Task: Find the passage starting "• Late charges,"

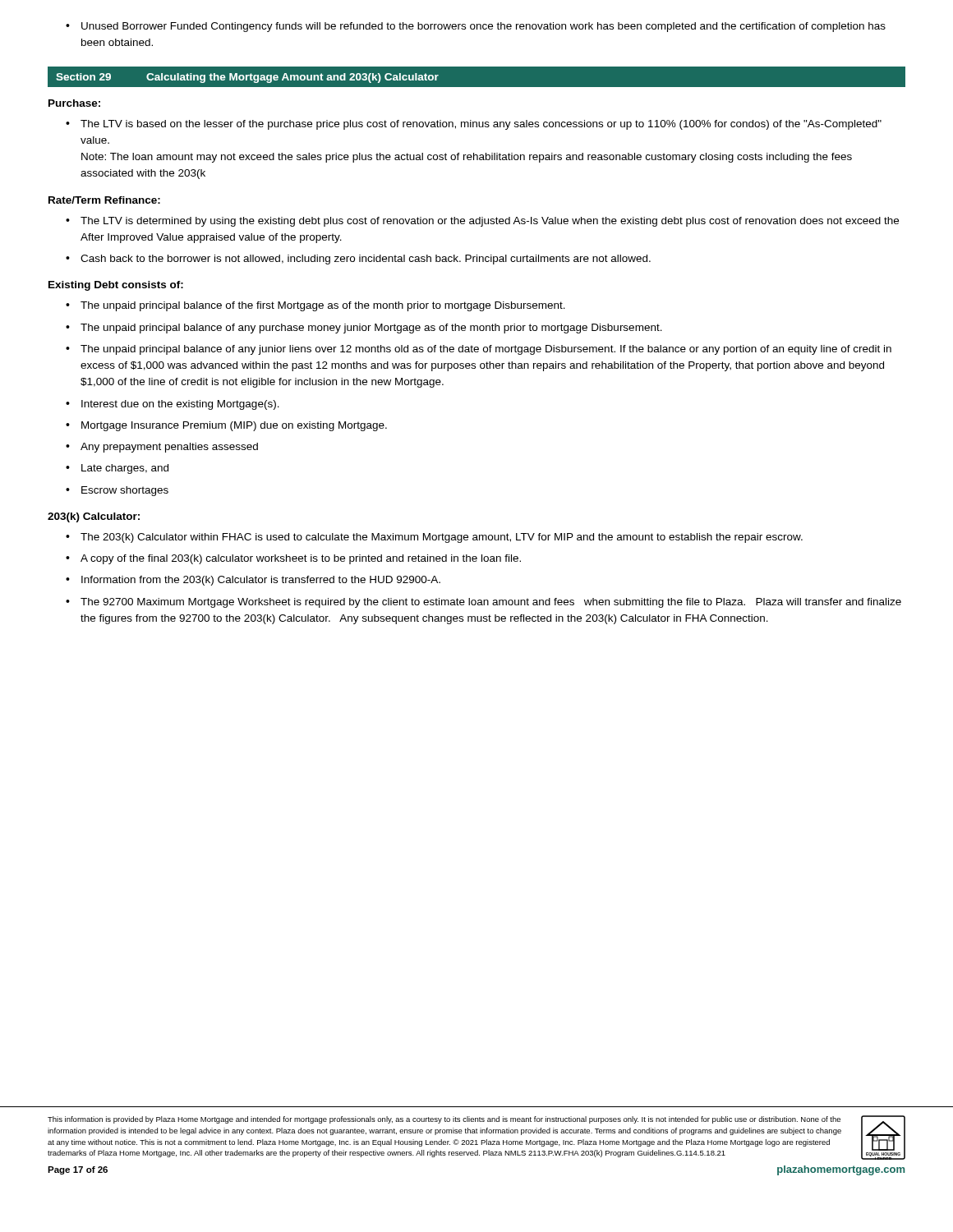Action: tap(117, 469)
